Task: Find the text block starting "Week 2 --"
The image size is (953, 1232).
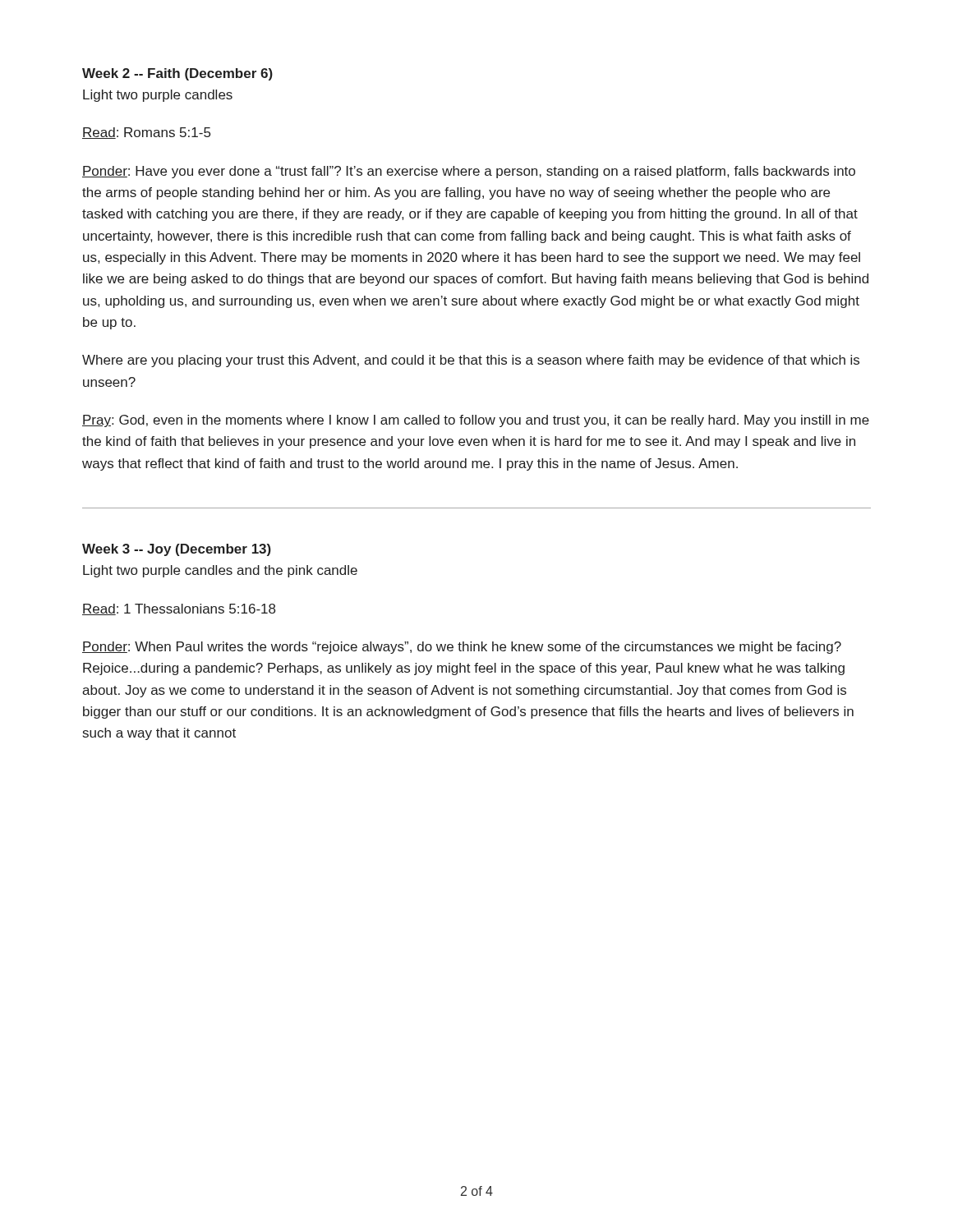Action: click(x=177, y=73)
